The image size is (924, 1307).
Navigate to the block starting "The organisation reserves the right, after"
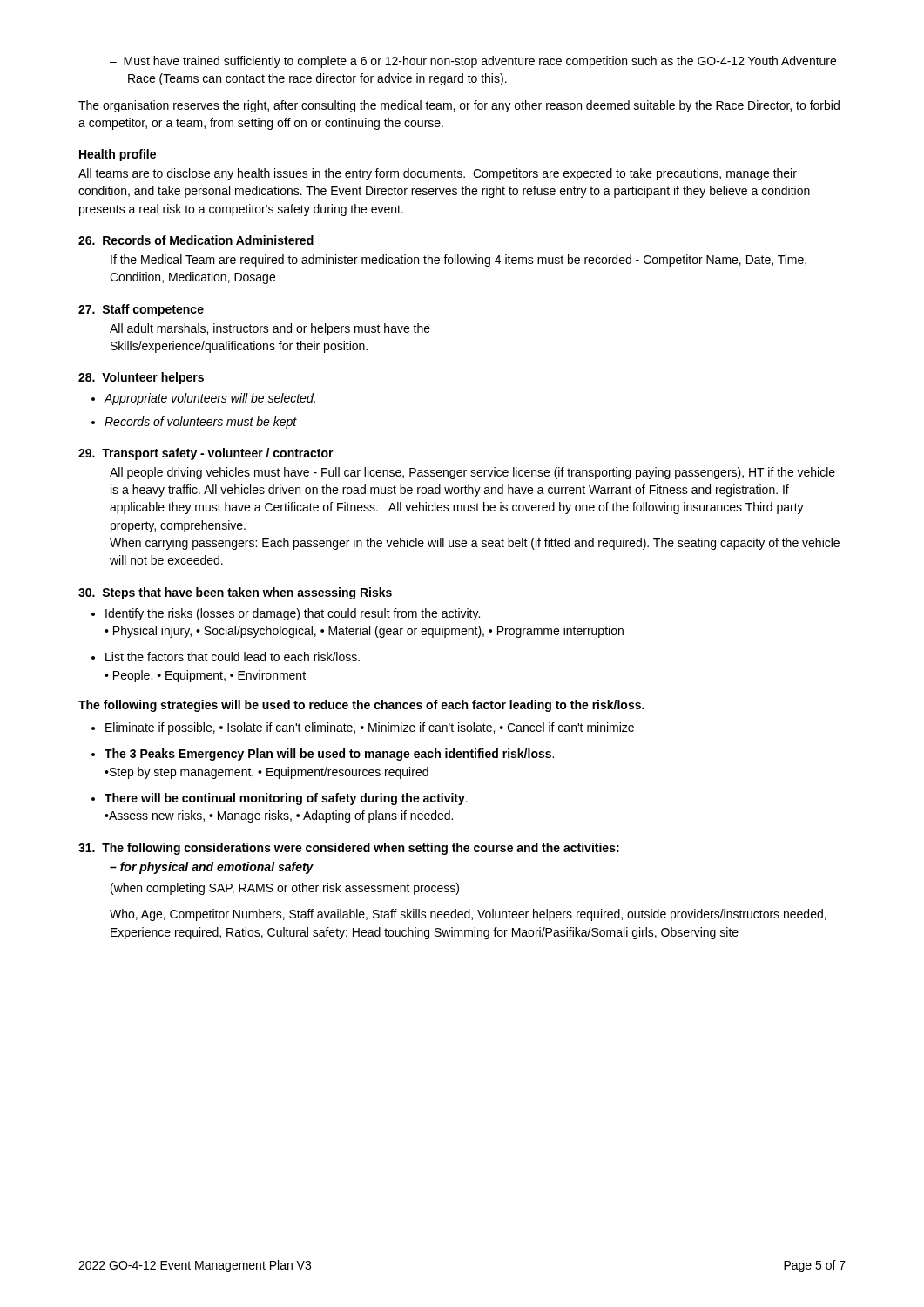click(x=459, y=114)
